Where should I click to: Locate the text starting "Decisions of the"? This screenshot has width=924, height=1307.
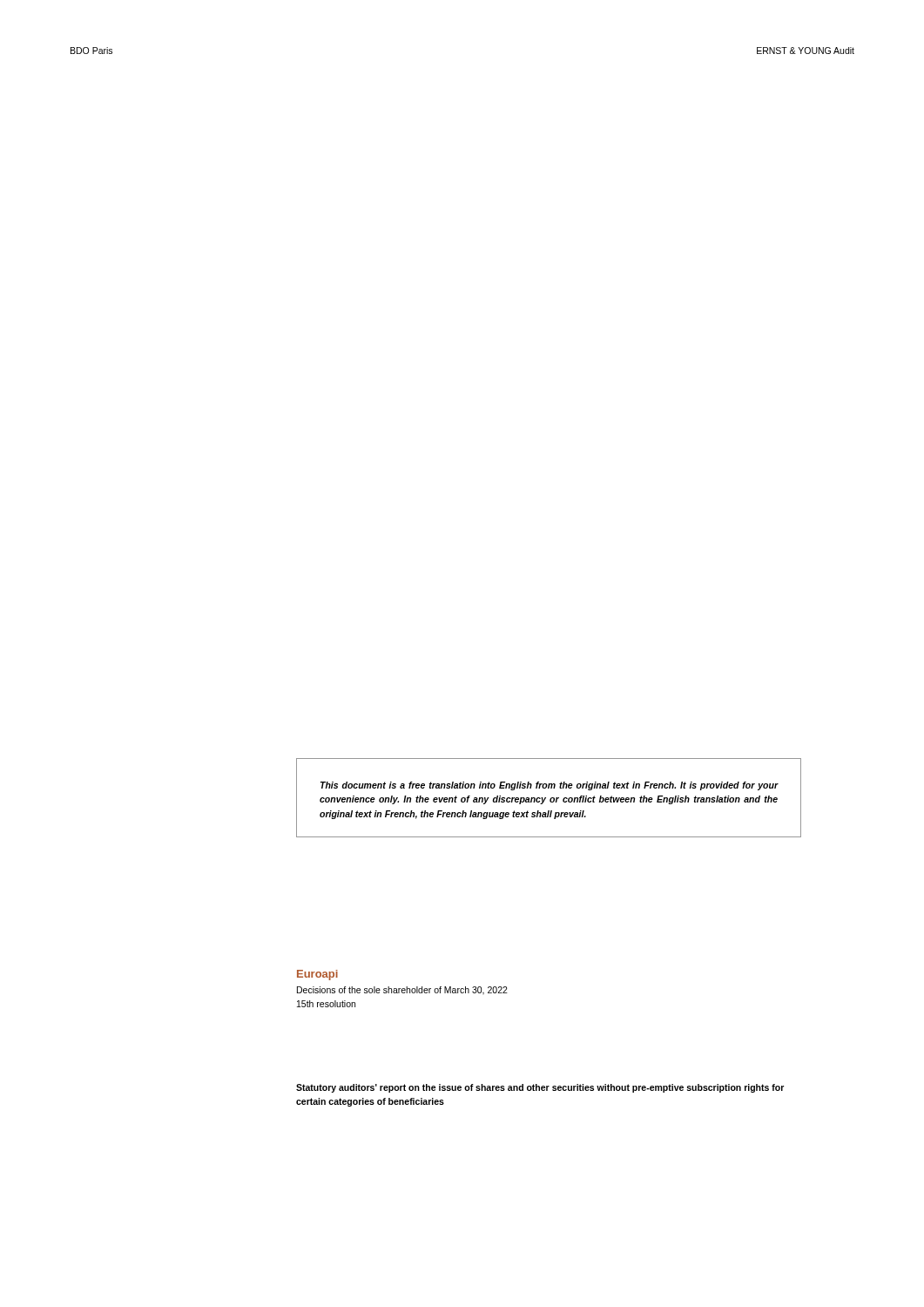pos(402,997)
